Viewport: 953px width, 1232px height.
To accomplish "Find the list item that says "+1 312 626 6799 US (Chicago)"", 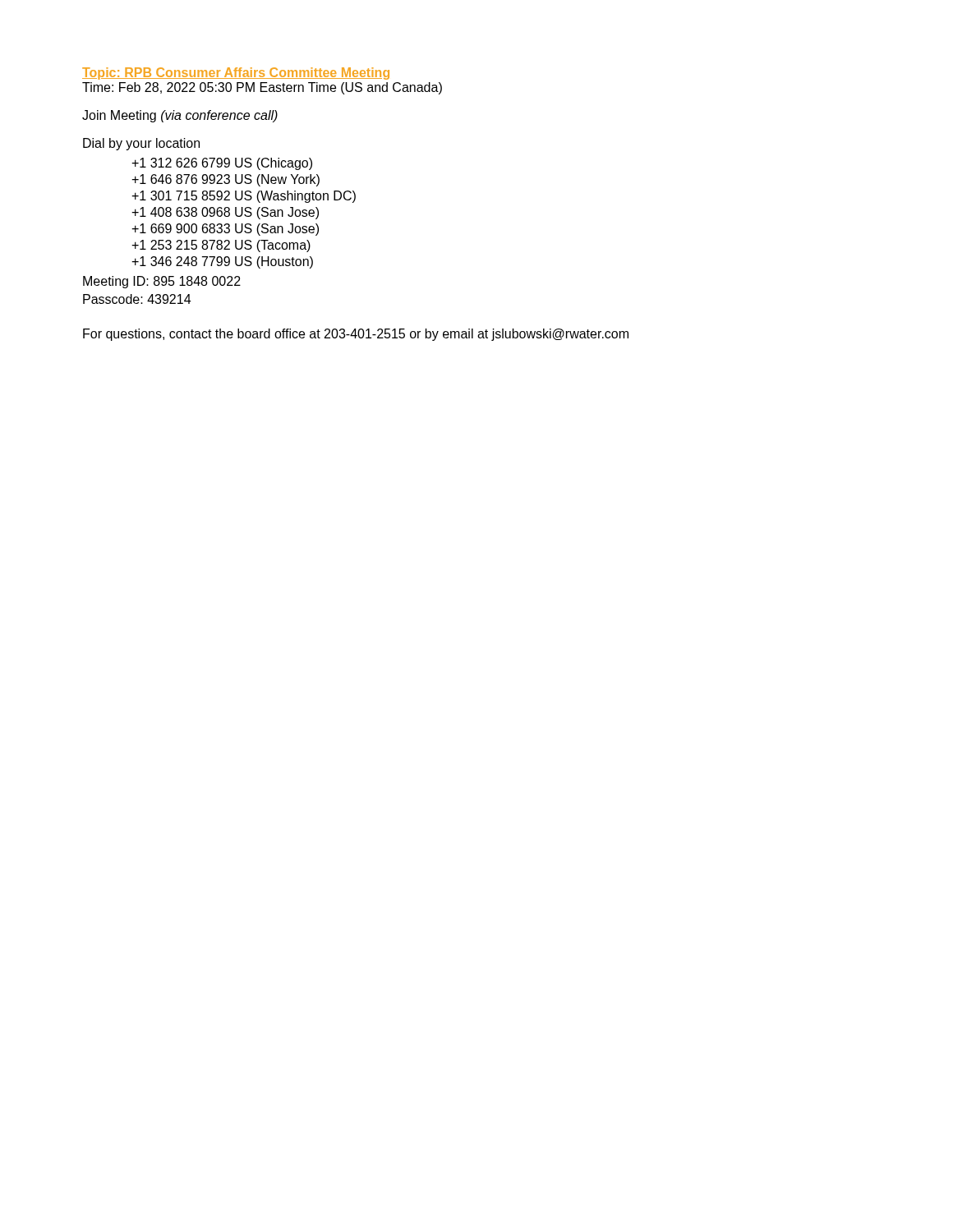I will 222,163.
